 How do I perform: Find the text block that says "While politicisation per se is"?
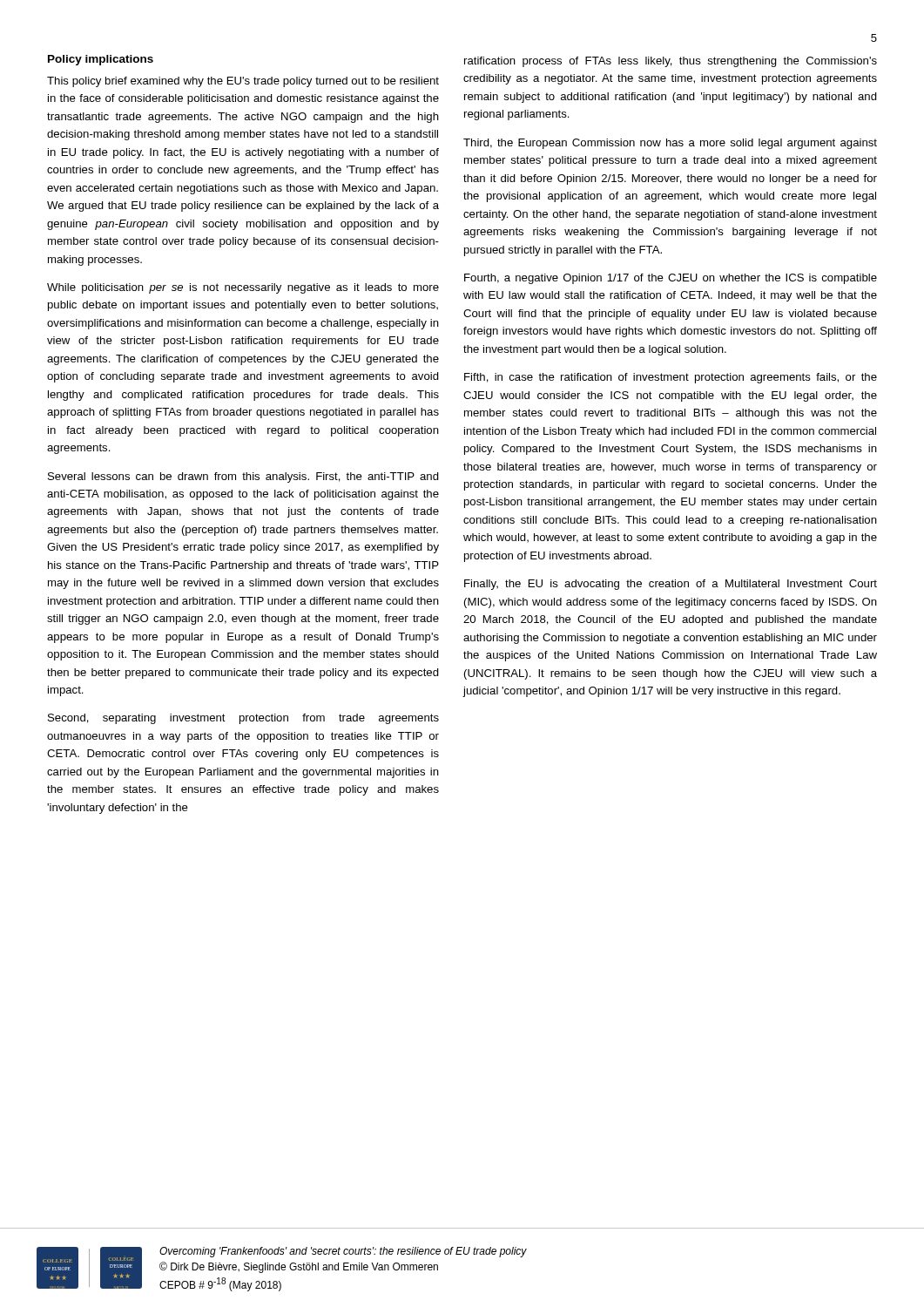click(x=243, y=367)
